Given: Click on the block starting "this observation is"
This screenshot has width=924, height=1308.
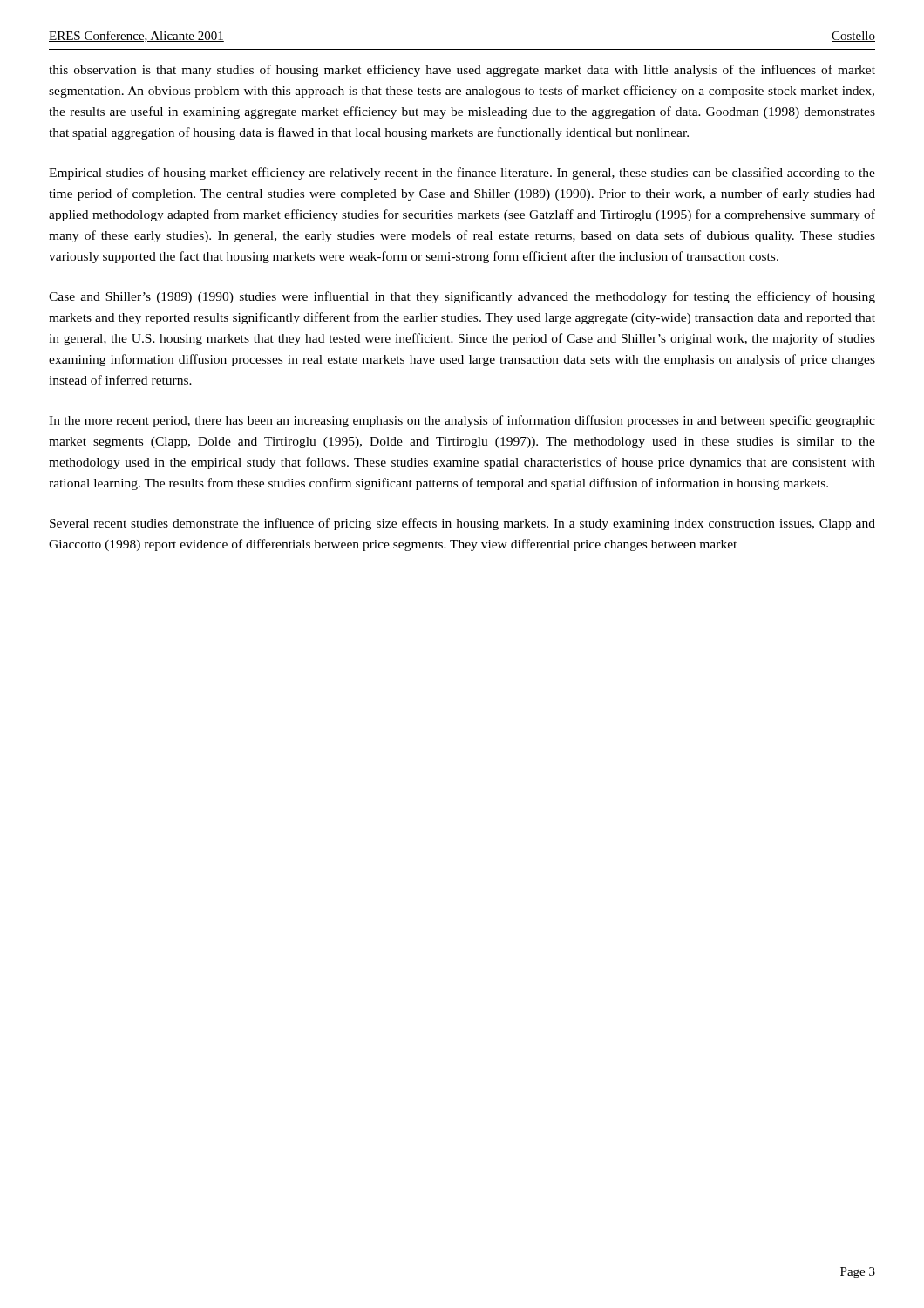Looking at the screenshot, I should click(462, 101).
